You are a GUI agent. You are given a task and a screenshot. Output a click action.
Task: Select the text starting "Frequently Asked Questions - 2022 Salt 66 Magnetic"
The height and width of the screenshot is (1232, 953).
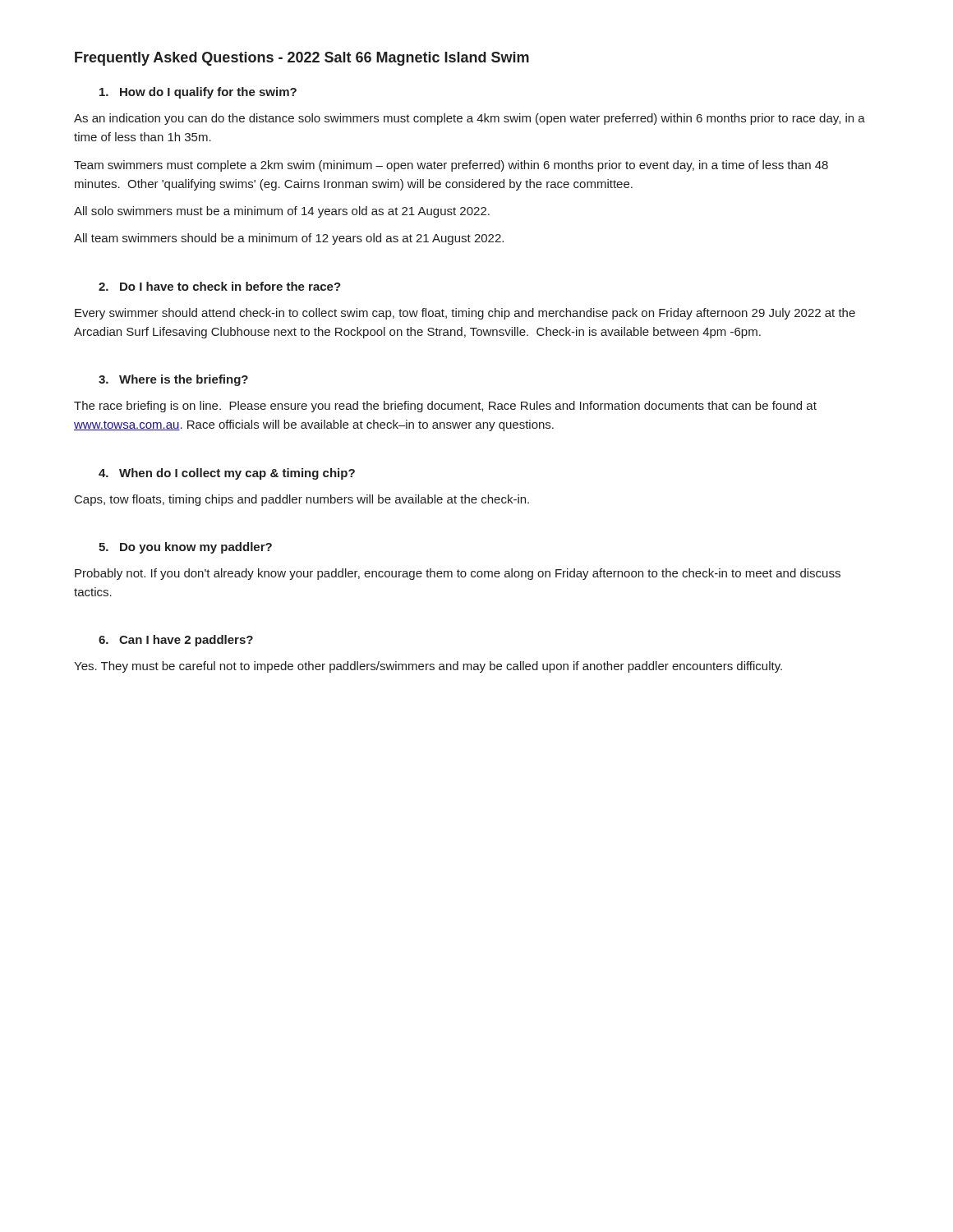[x=302, y=57]
